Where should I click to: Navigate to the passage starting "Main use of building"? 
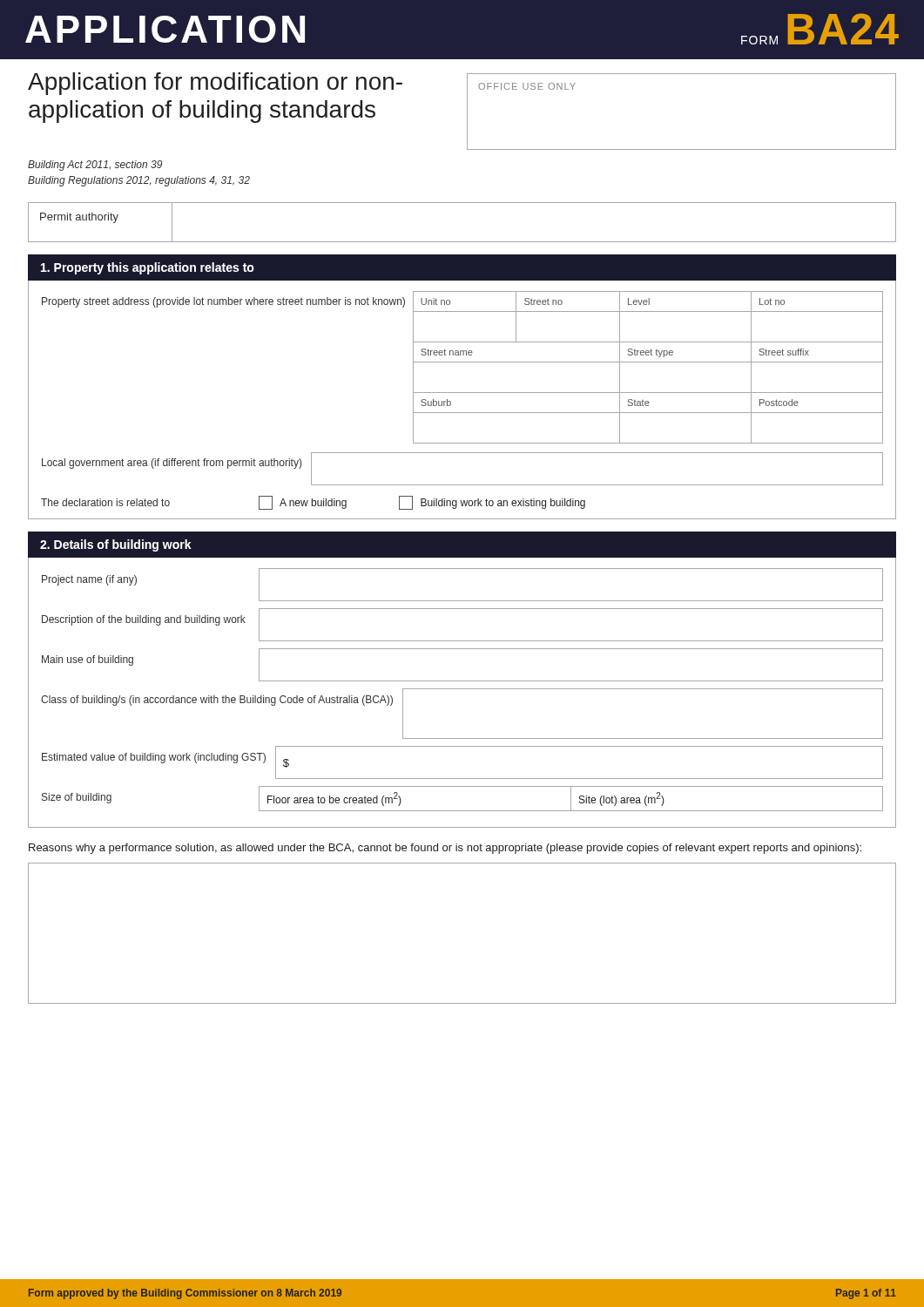tap(462, 665)
